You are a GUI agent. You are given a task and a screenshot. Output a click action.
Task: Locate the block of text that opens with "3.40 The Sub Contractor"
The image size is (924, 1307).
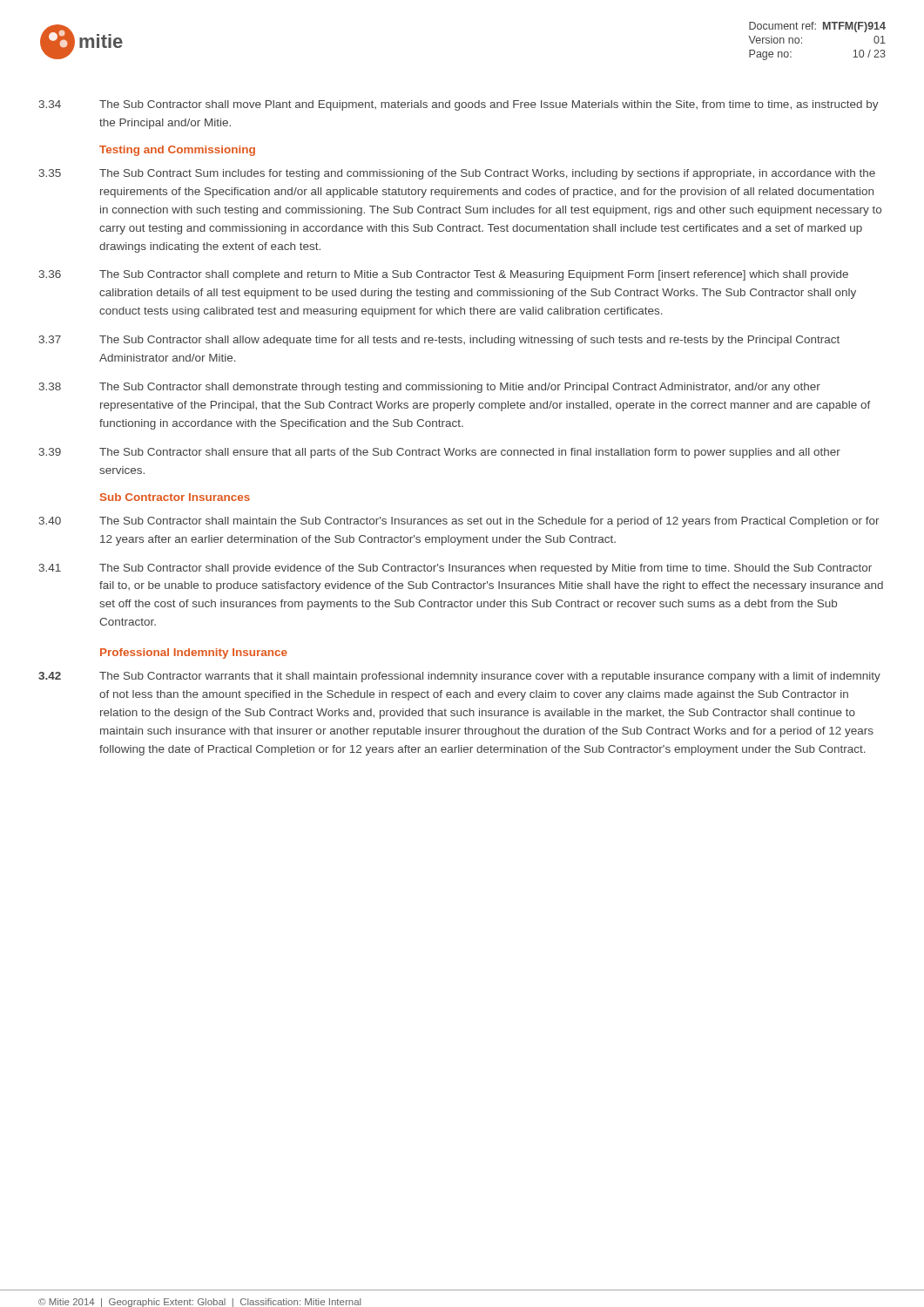click(x=462, y=530)
